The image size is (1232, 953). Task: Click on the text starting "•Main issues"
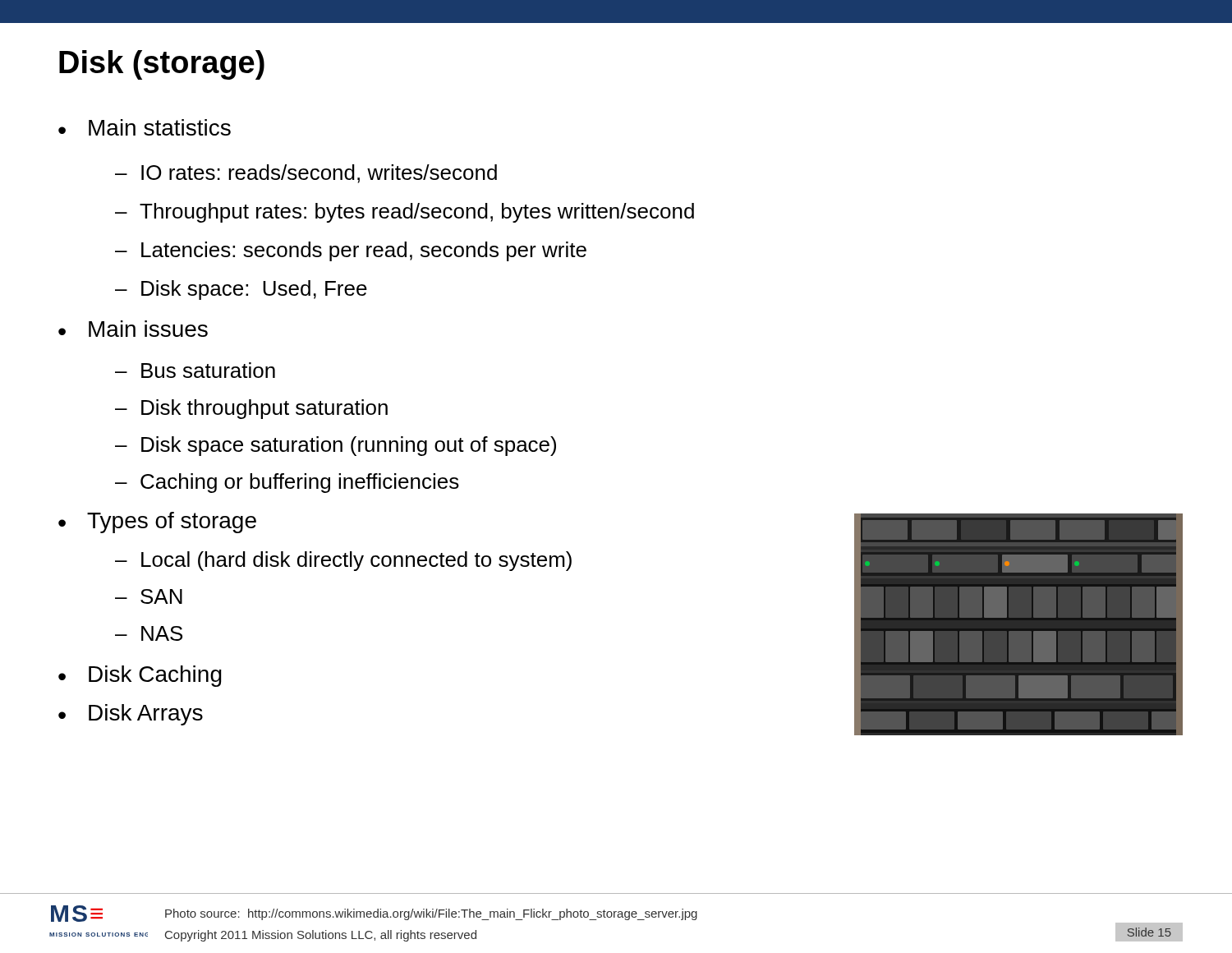(133, 332)
